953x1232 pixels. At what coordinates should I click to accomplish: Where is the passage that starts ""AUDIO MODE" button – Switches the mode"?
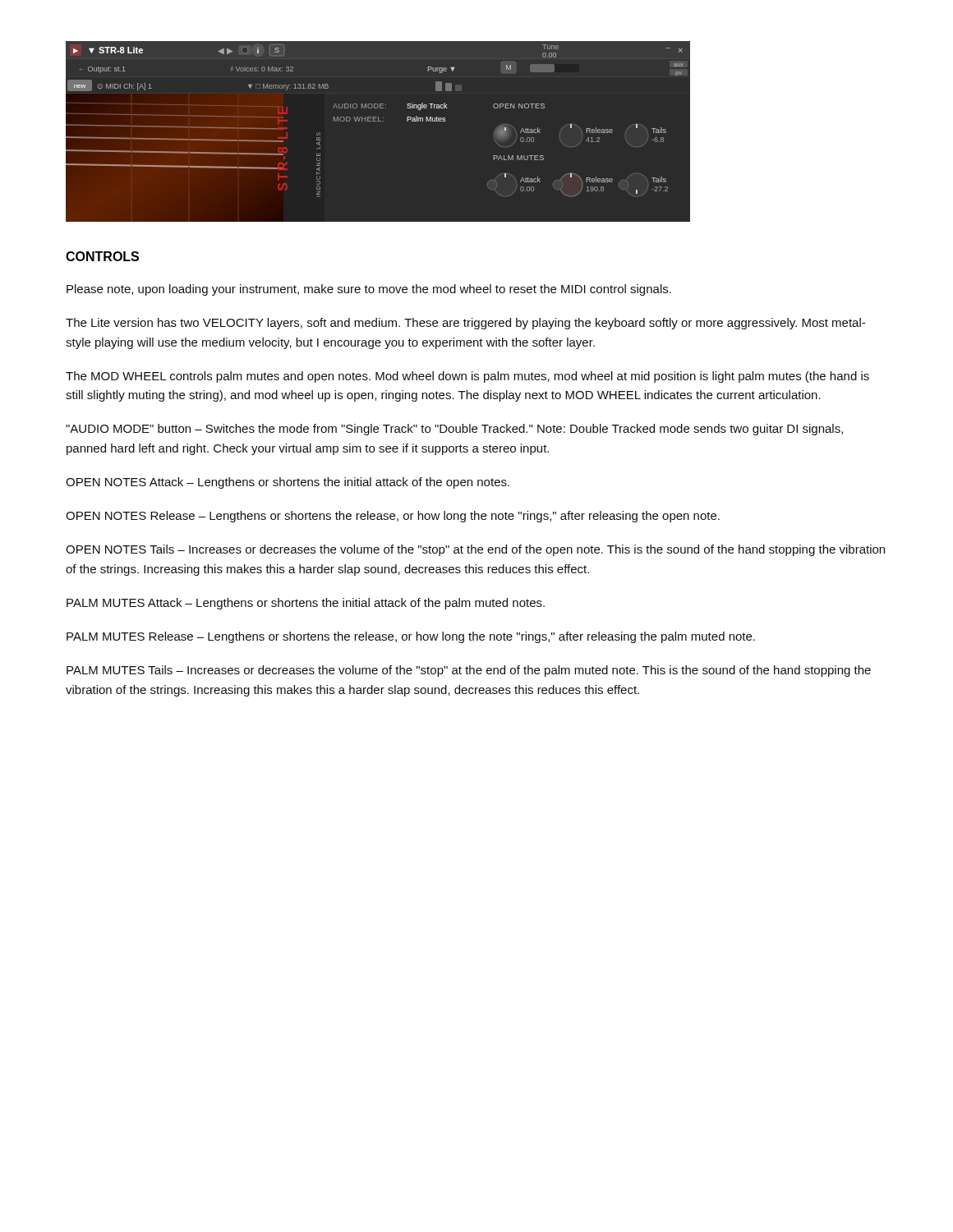(455, 438)
